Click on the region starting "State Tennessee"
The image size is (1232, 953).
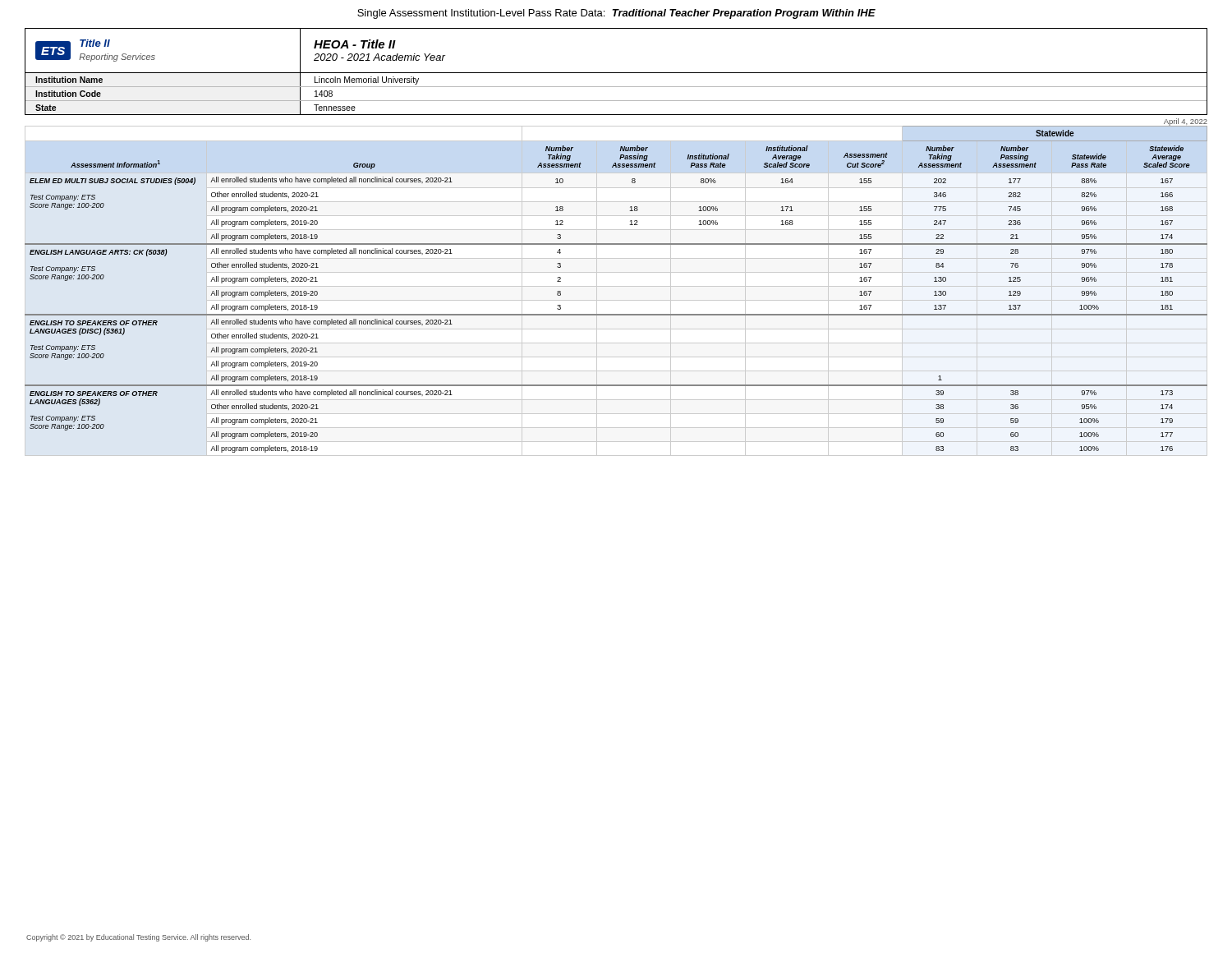point(616,107)
